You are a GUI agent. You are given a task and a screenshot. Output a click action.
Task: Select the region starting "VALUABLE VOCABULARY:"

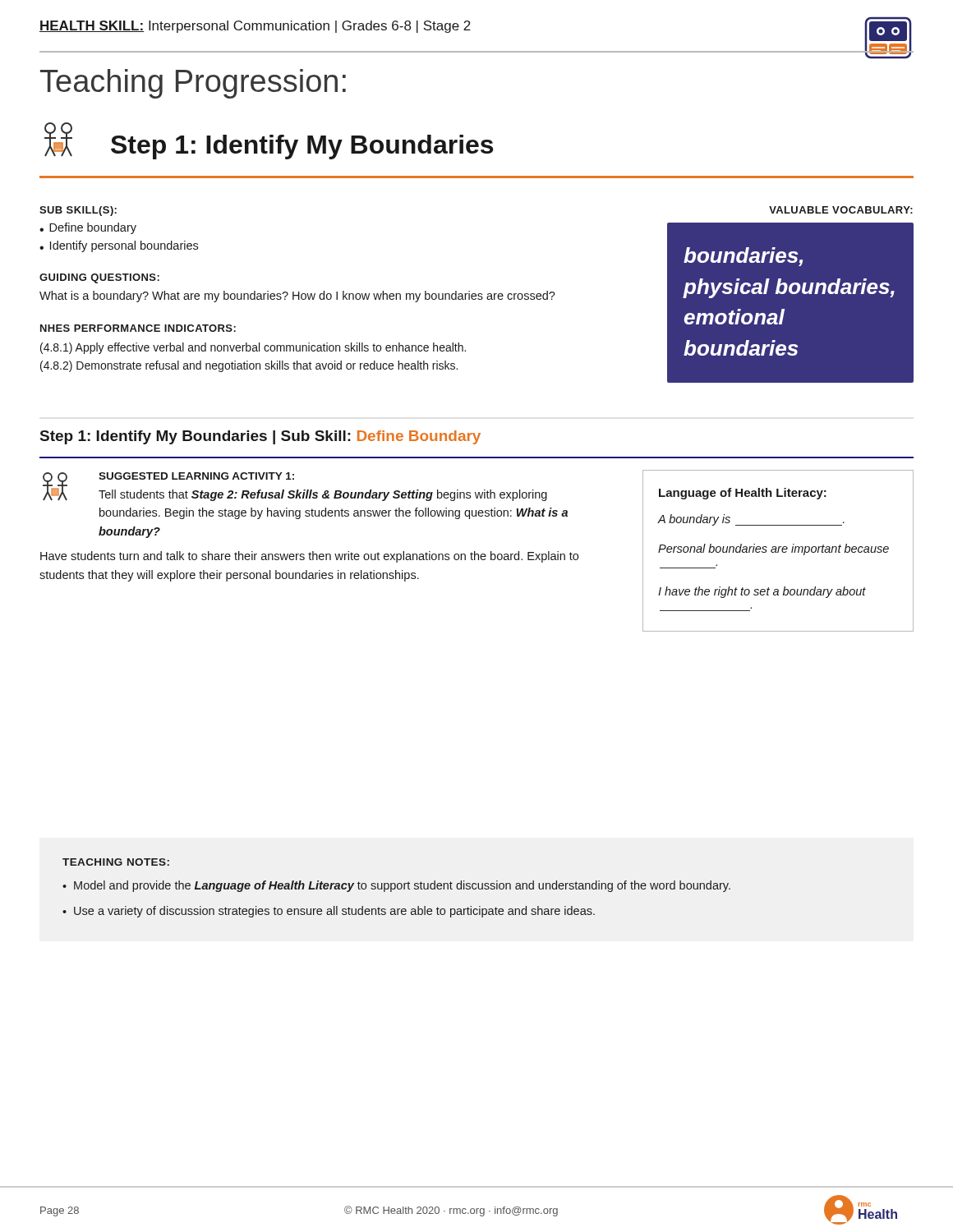click(841, 210)
